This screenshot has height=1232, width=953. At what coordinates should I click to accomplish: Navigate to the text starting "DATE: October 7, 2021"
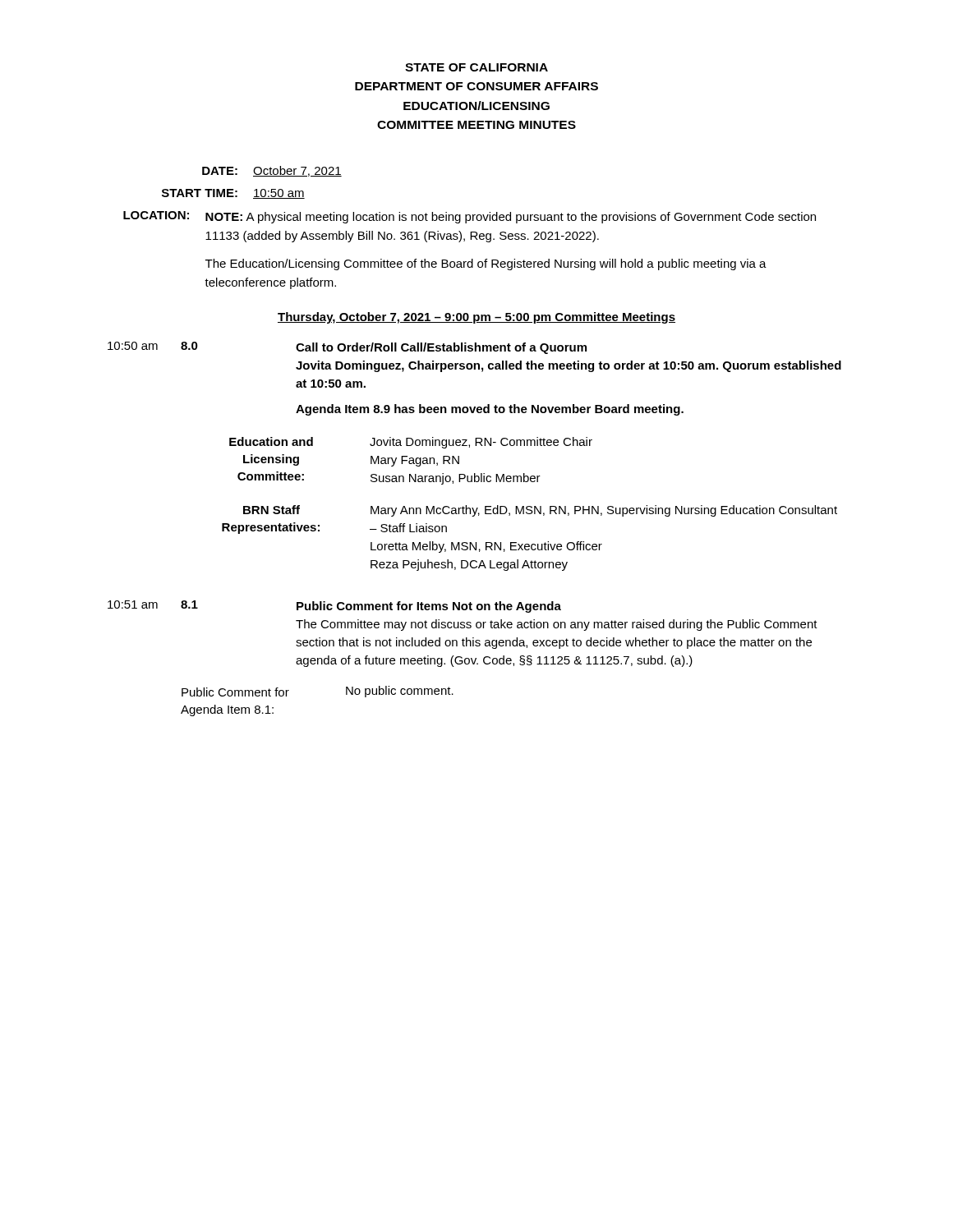[224, 170]
